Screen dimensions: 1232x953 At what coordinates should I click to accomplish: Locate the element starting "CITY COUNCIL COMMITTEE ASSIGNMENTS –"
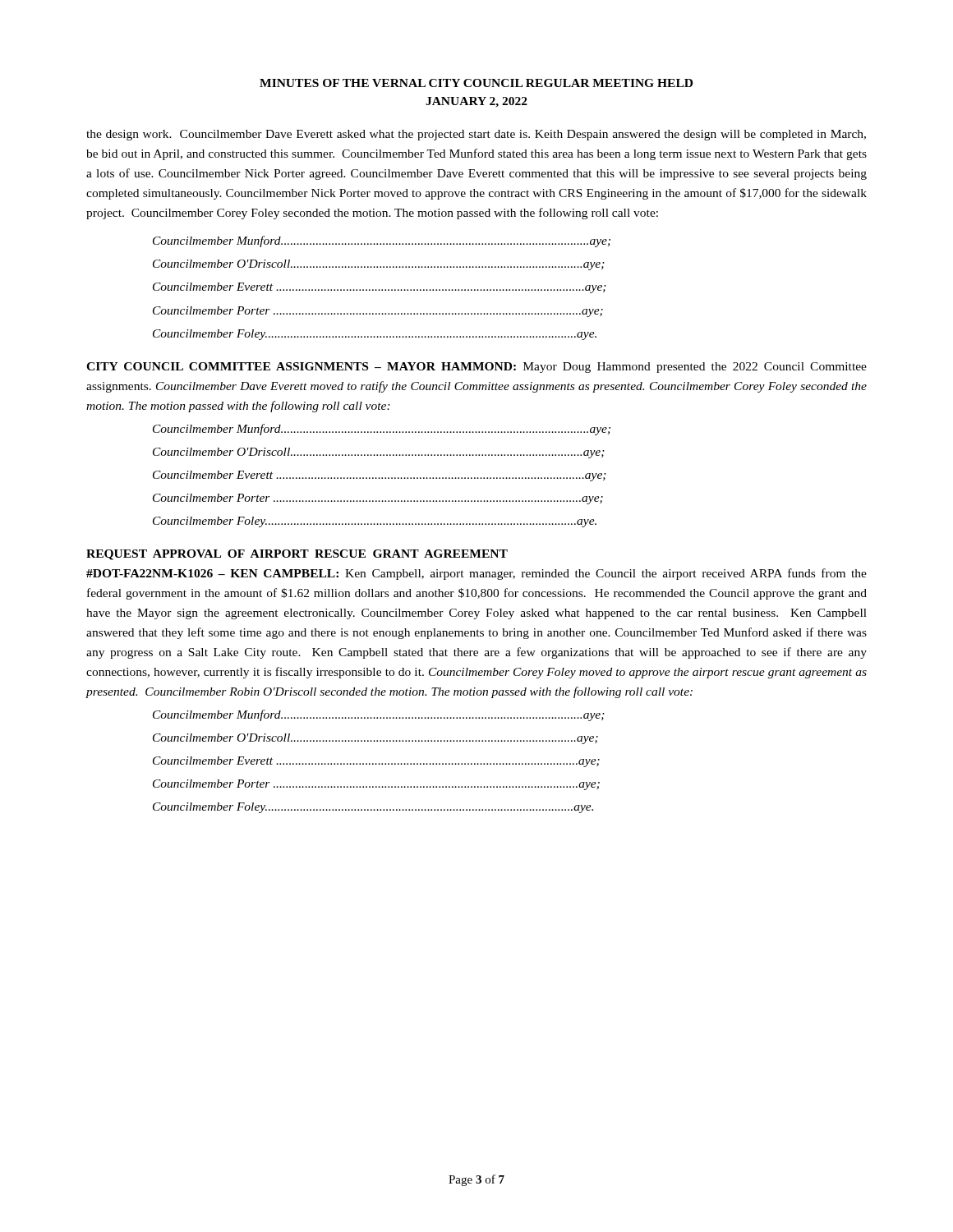coord(476,385)
